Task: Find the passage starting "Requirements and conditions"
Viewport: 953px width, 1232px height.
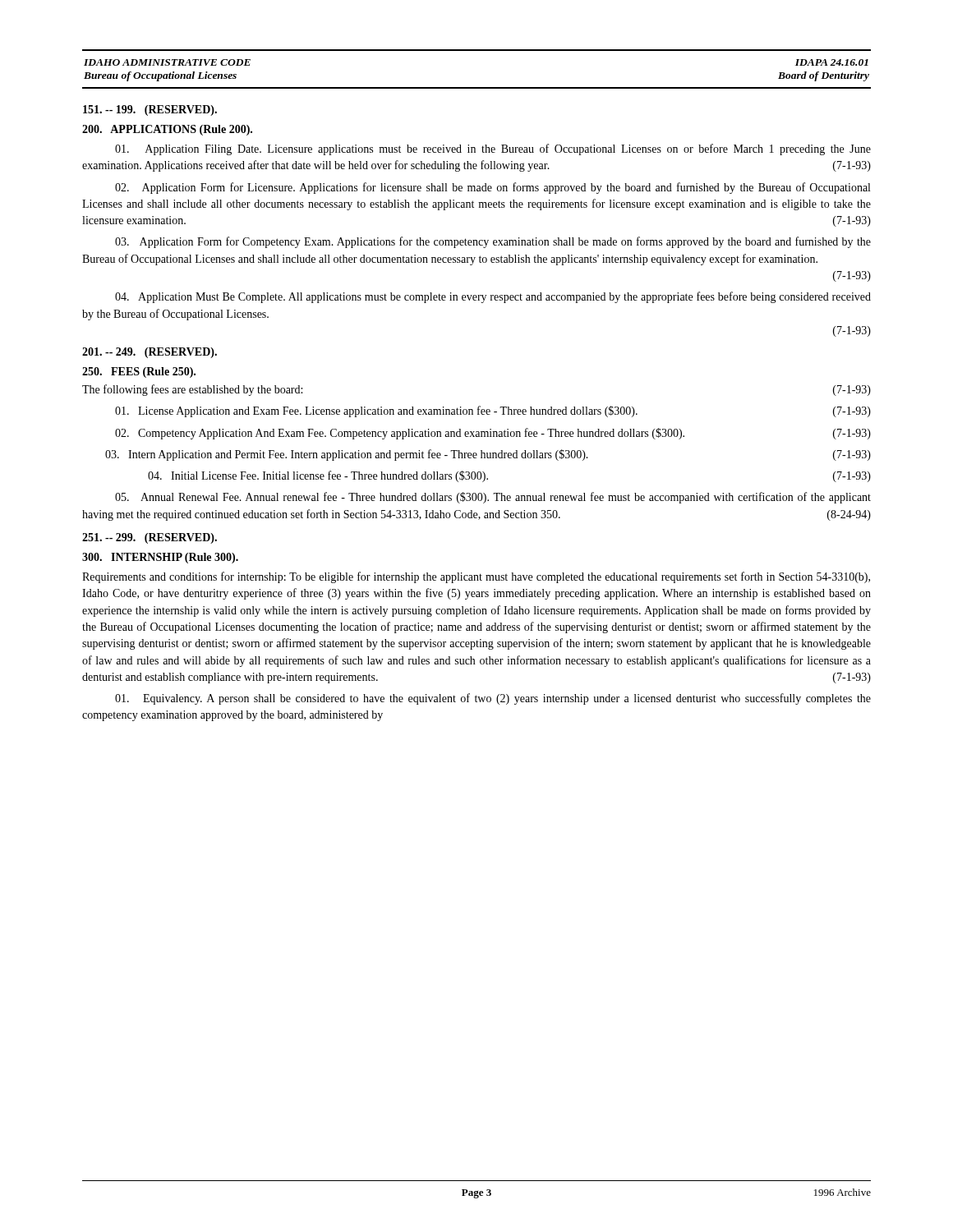Action: pyautogui.click(x=476, y=628)
